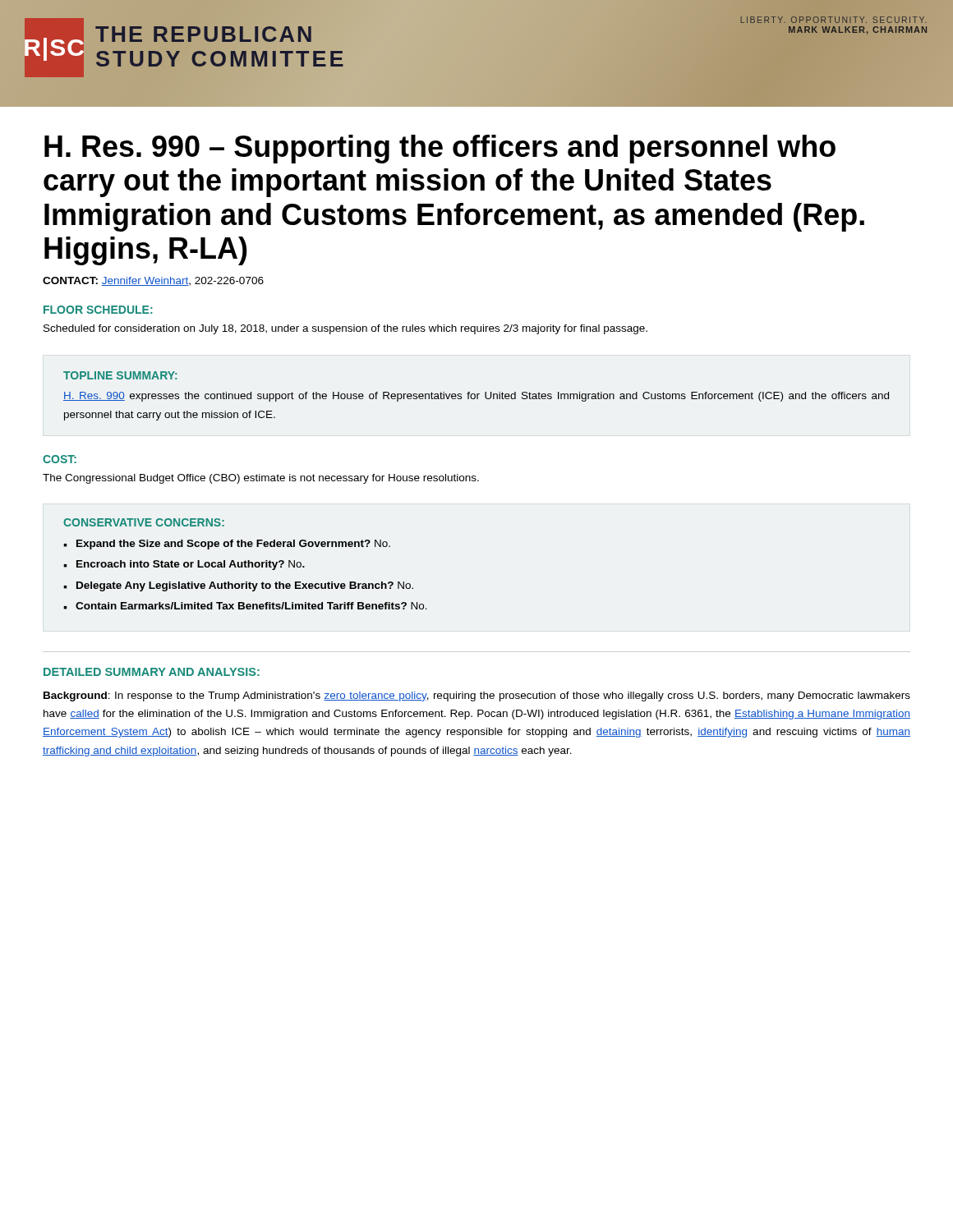The height and width of the screenshot is (1232, 953).
Task: Find the block on this page that starts "Background: In response to"
Action: [x=476, y=723]
